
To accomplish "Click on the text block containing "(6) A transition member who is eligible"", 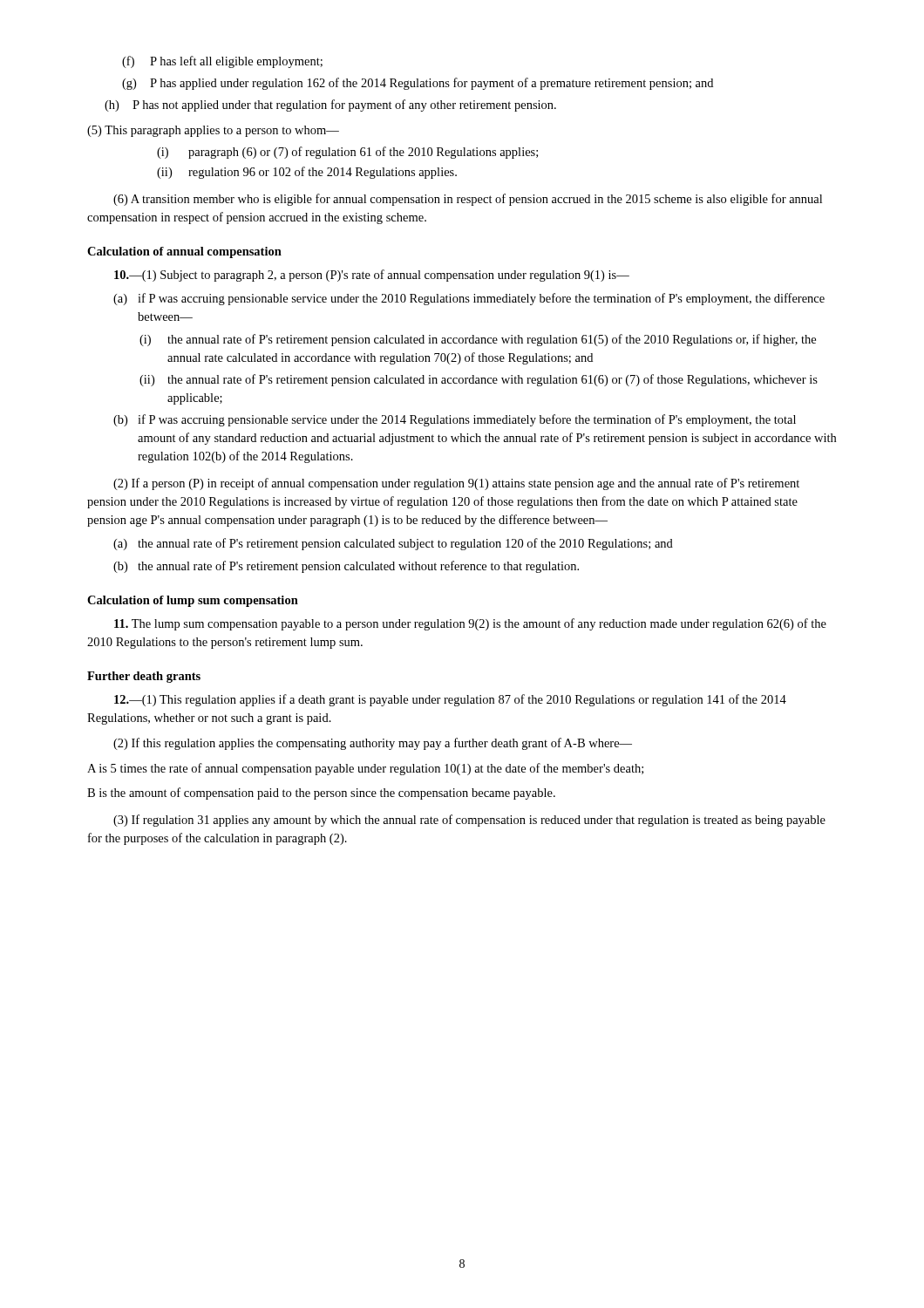I will tap(455, 208).
